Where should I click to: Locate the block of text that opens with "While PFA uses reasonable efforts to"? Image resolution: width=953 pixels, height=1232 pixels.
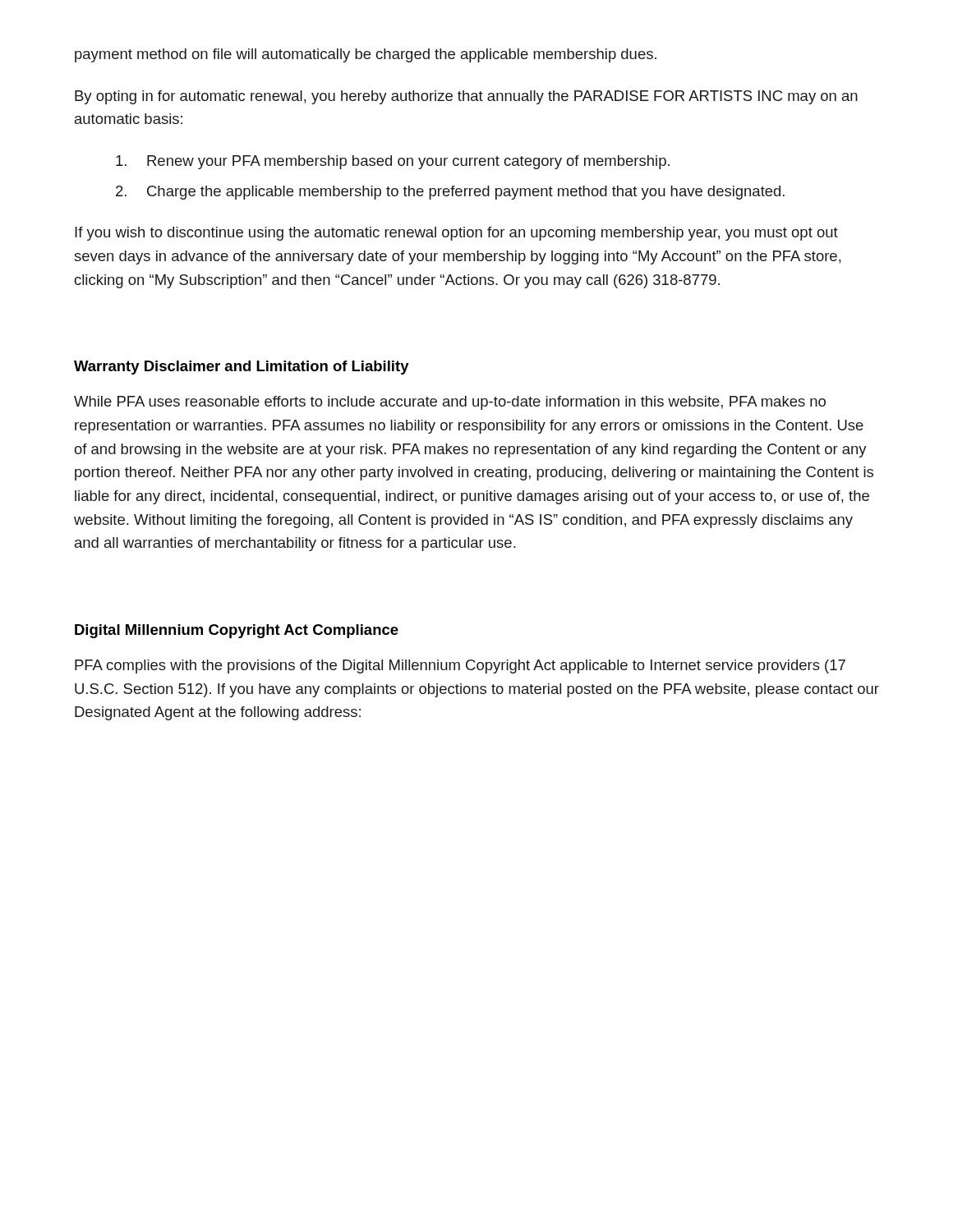[474, 472]
